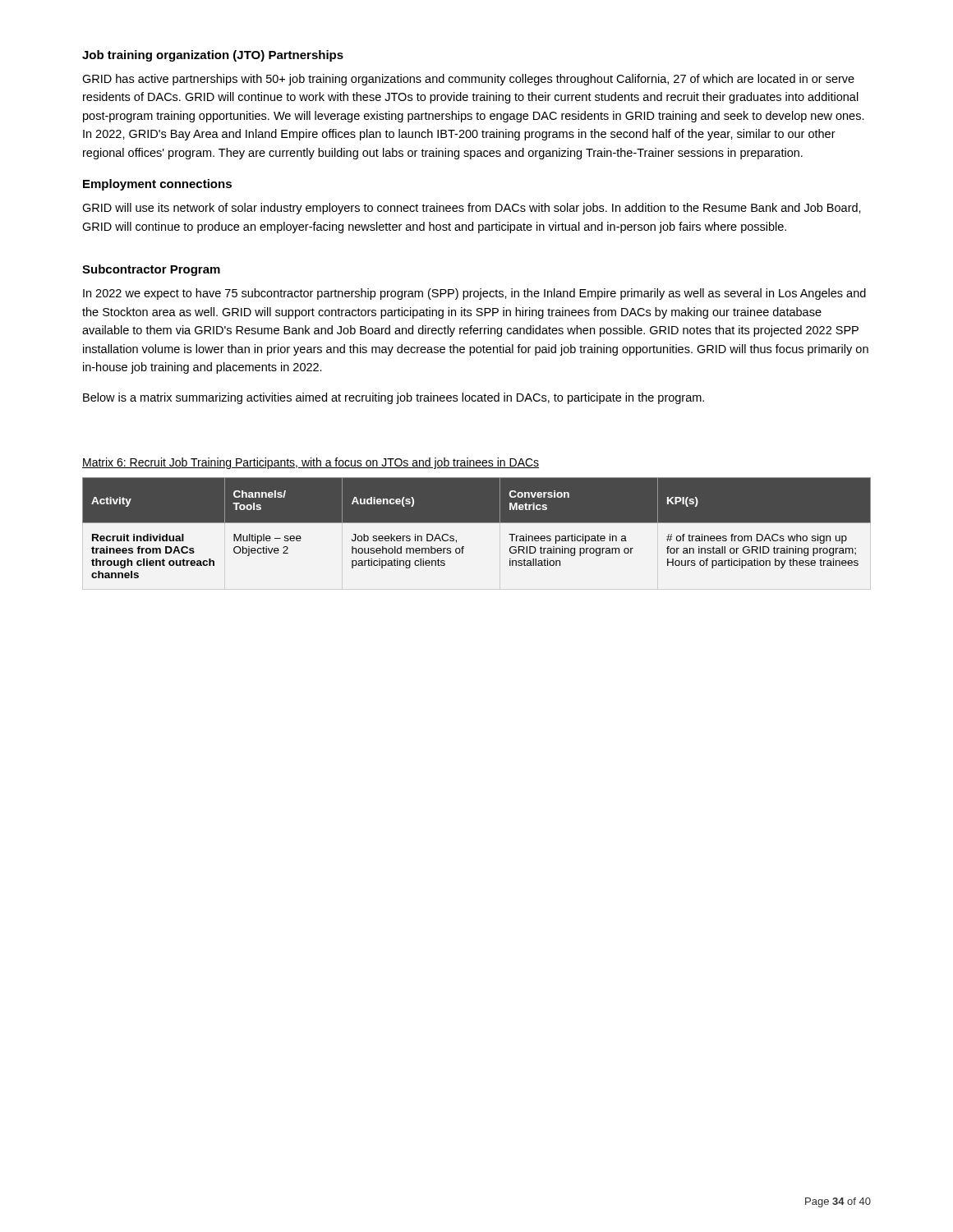The image size is (953, 1232).
Task: Find the text block starting "Subcontractor Program"
Action: click(151, 269)
